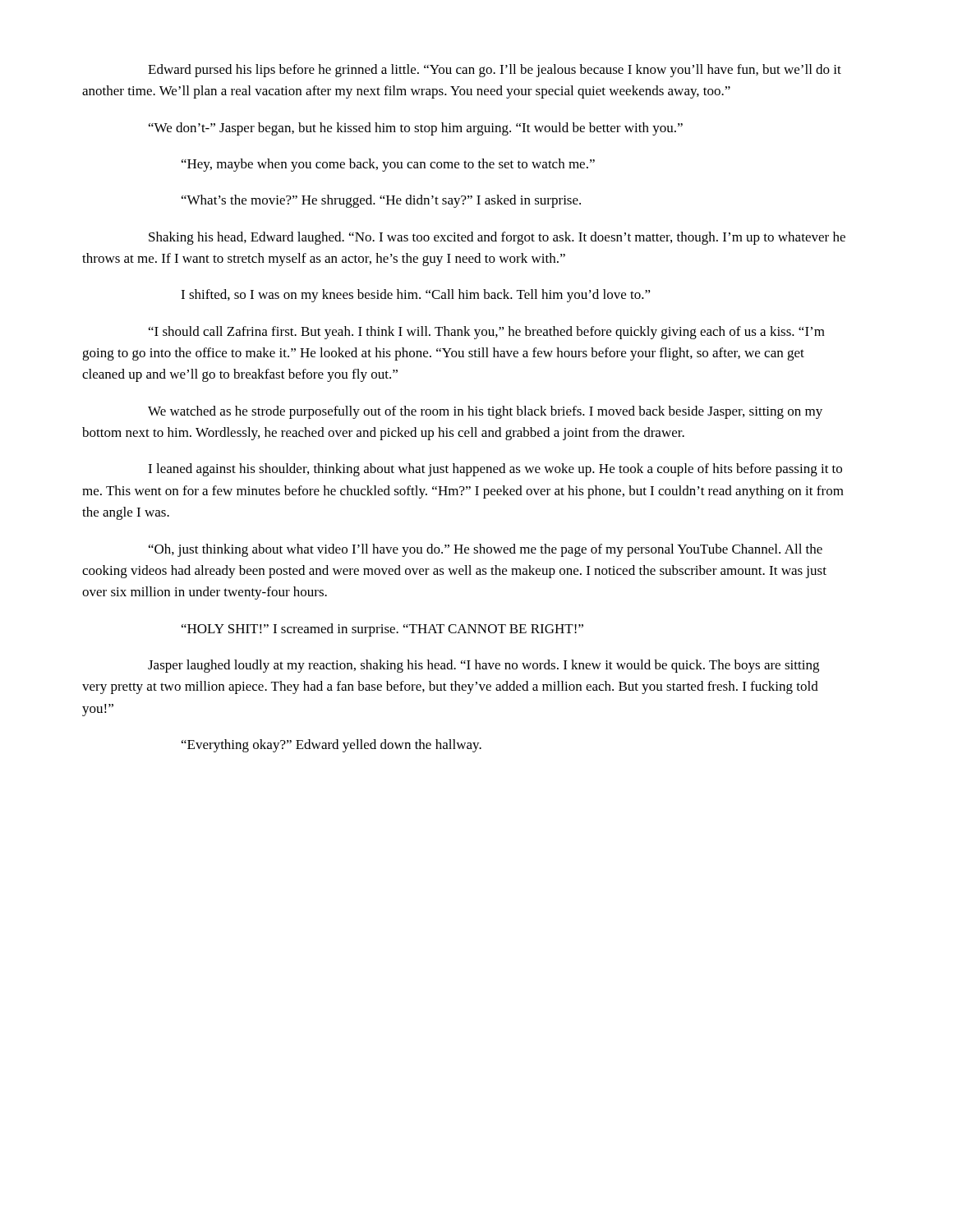Image resolution: width=953 pixels, height=1232 pixels.
Task: Click on the block starting "“HOLY SHIT!” I screamed in surprise."
Action: pos(464,629)
